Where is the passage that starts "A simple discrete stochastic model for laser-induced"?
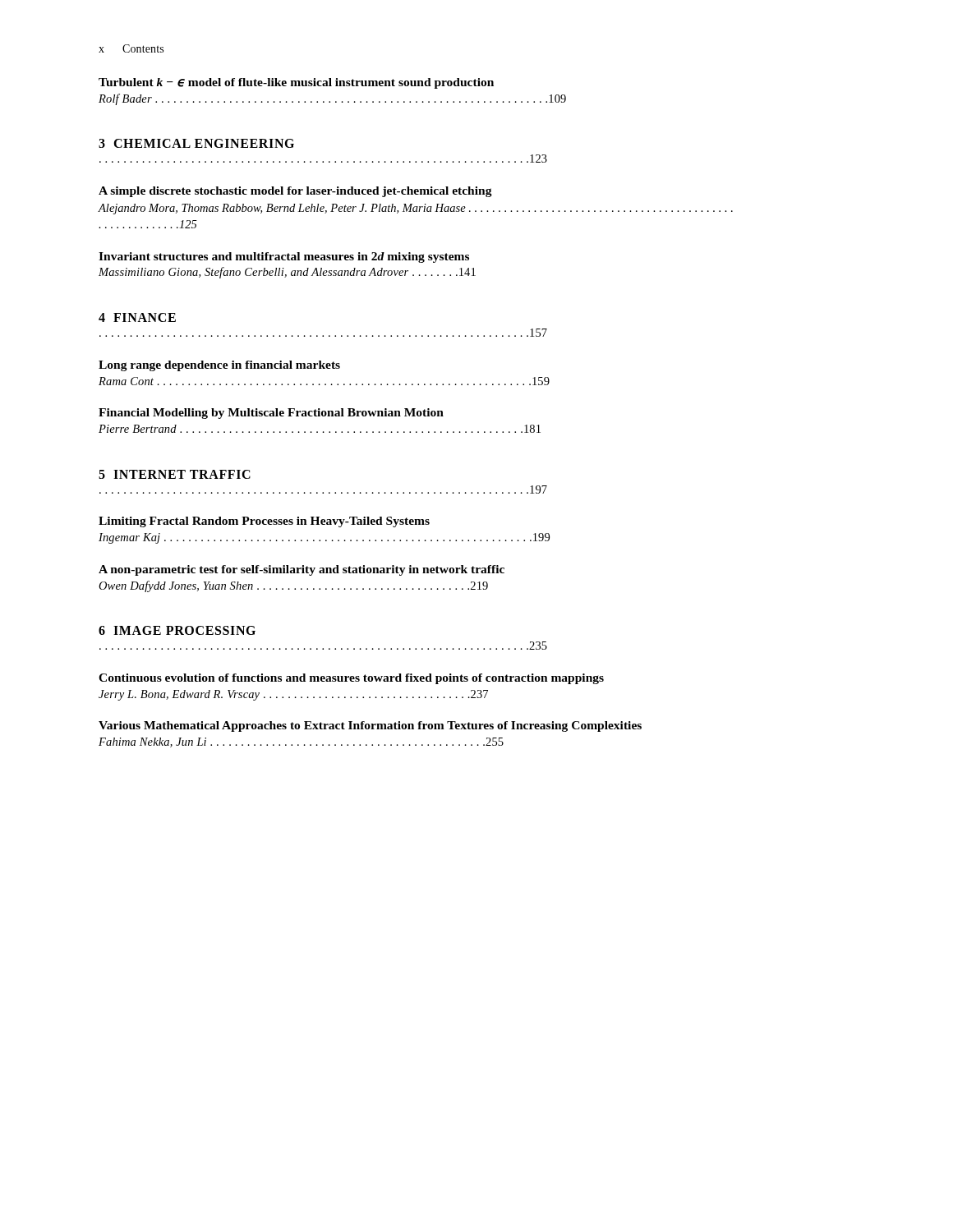The width and height of the screenshot is (953, 1232). [419, 208]
